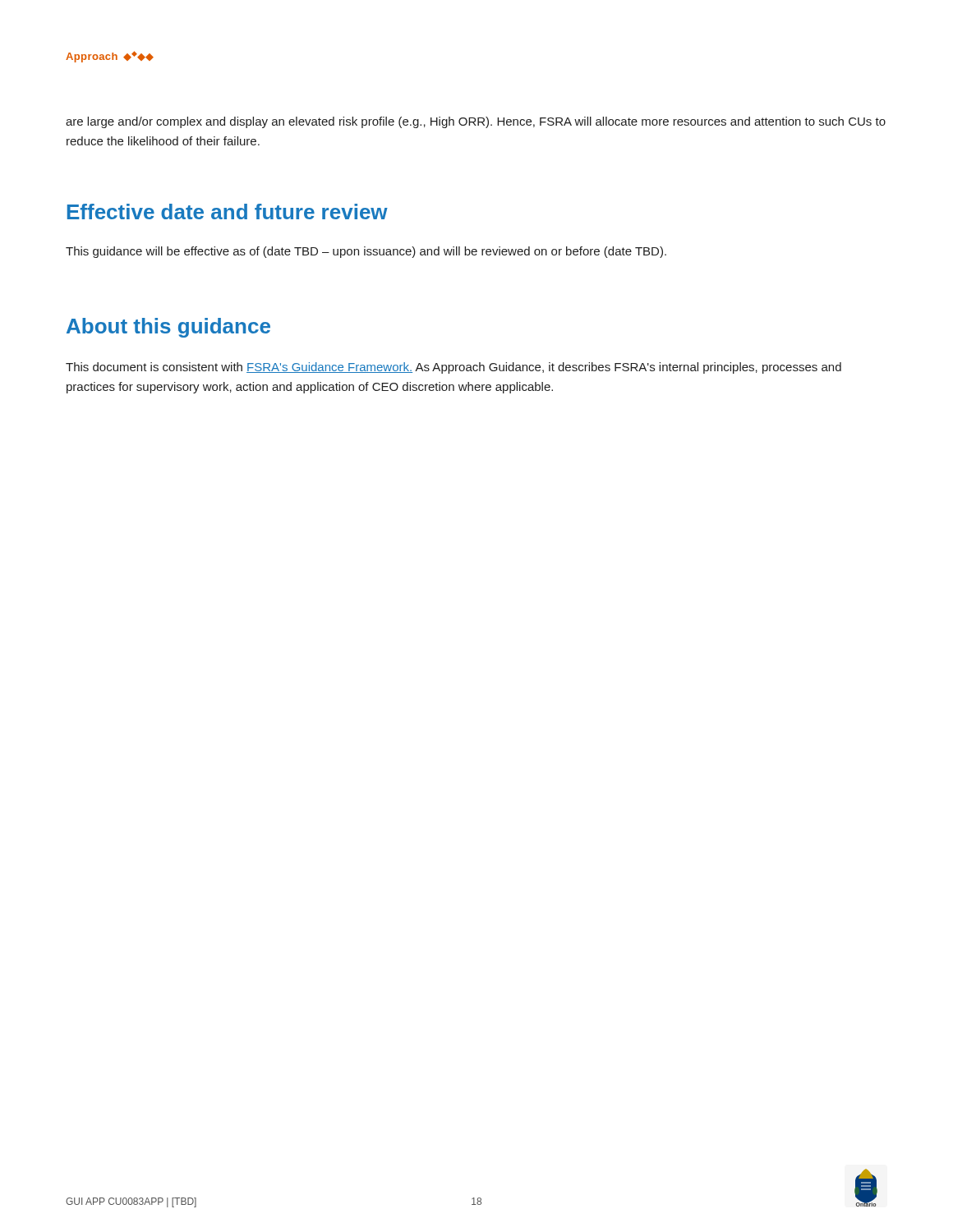Viewport: 953px width, 1232px height.
Task: Click the passage that begins "This document is consistent with FSRA's"
Action: [x=454, y=377]
